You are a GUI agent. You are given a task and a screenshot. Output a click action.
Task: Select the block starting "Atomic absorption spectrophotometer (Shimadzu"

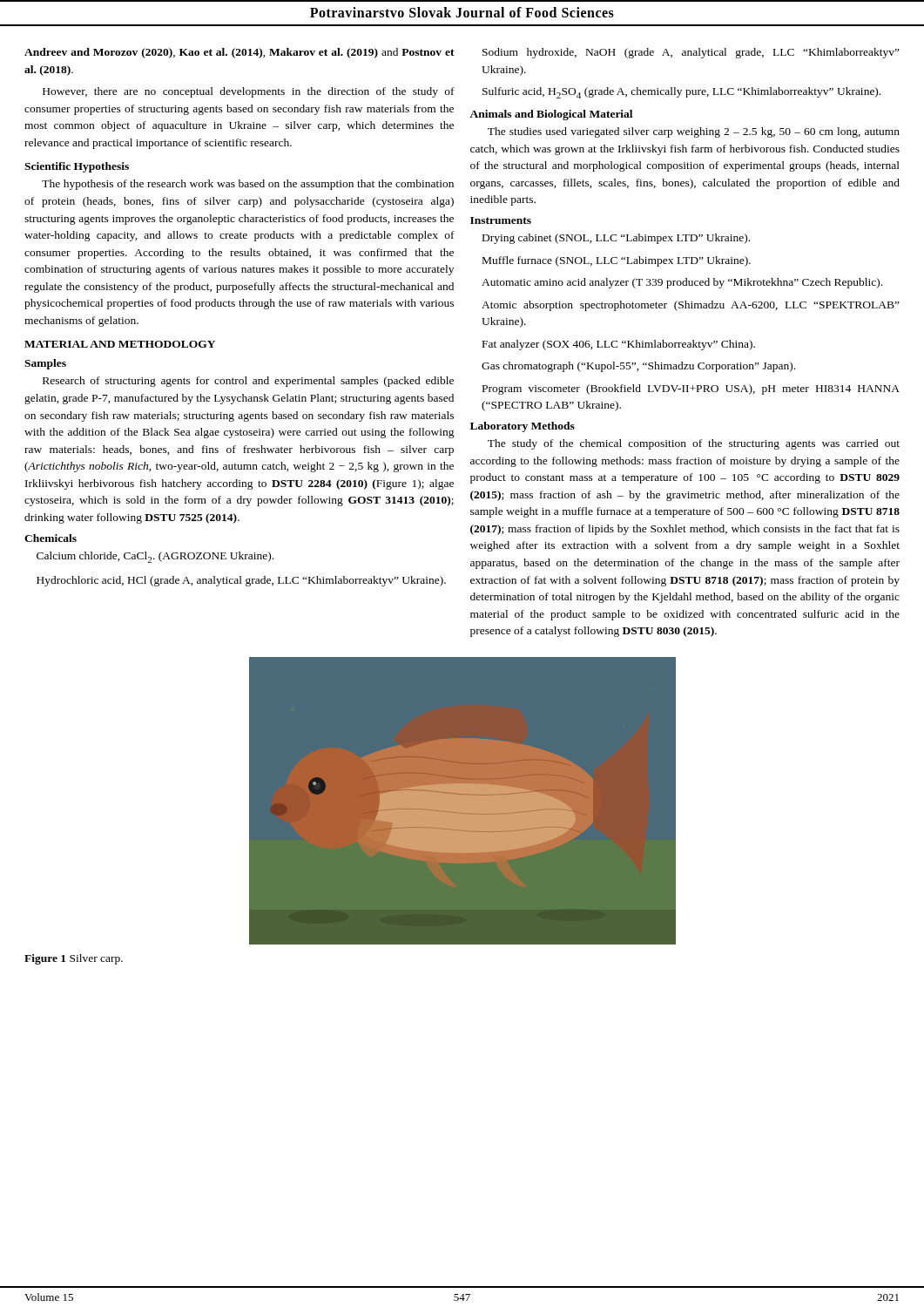pos(691,313)
